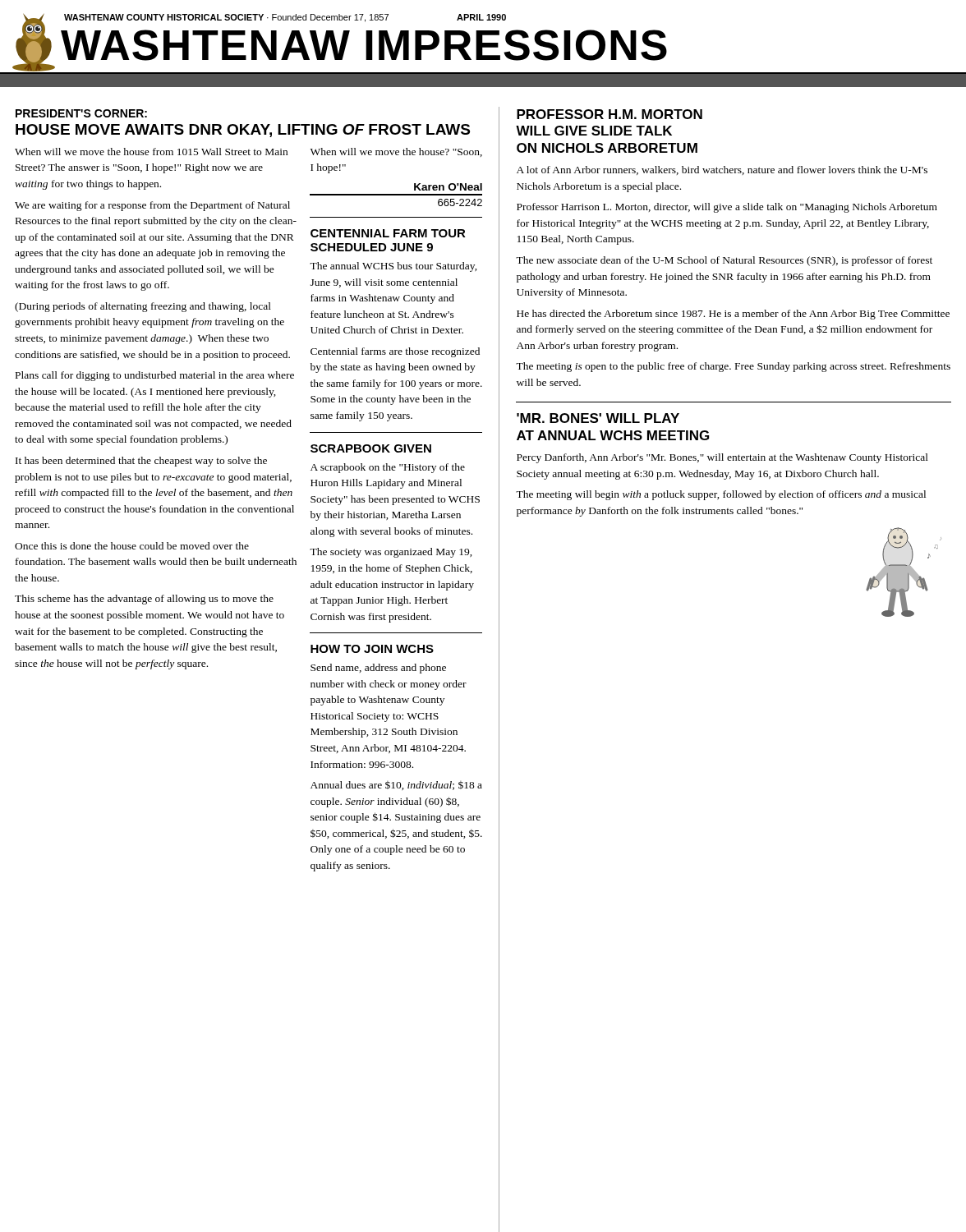Point to the text block starting "The annual WCHS bus tour Saturday,"
Viewport: 966px width, 1232px height.
pyautogui.click(x=396, y=341)
